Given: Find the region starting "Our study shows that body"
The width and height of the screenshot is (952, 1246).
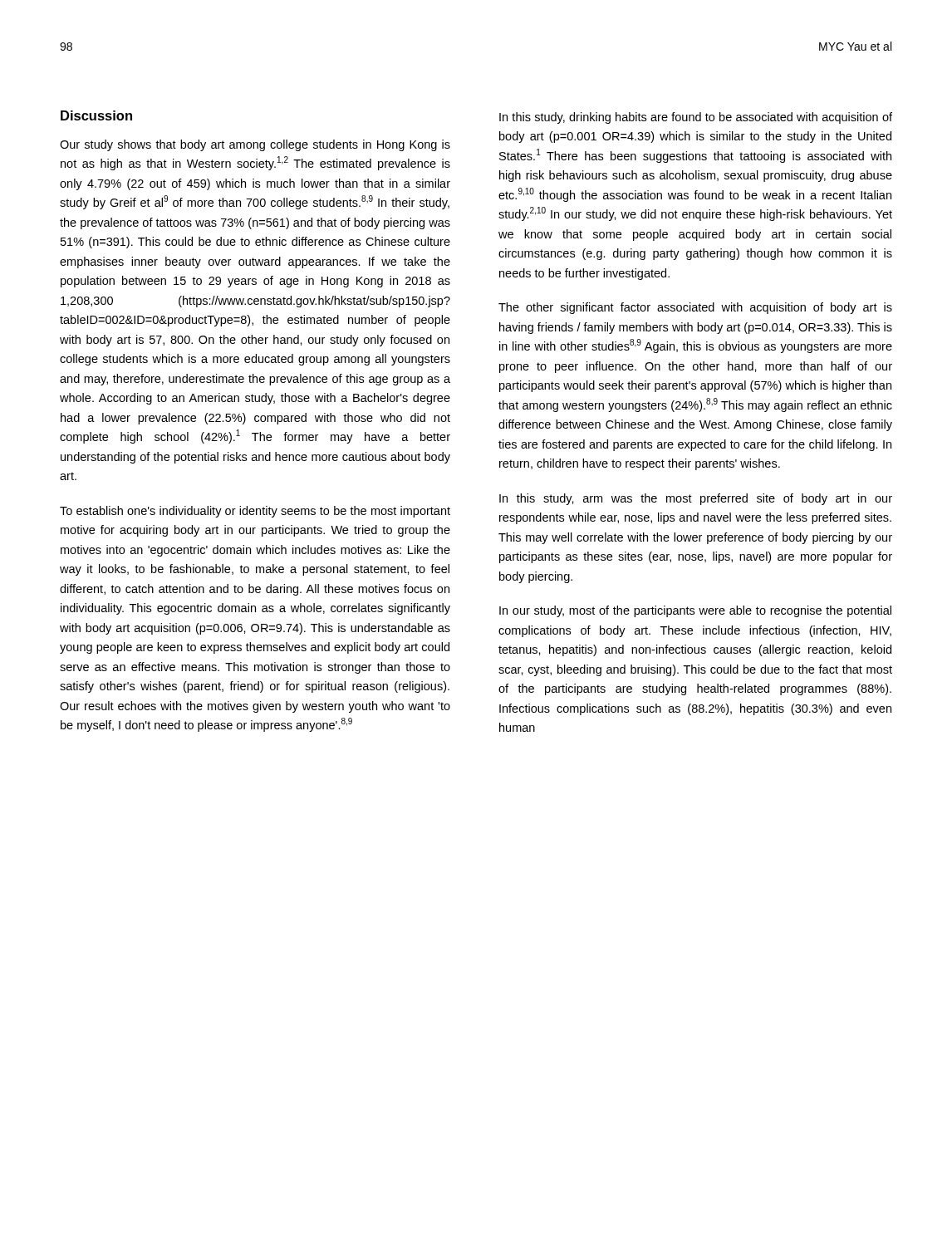Looking at the screenshot, I should click(x=255, y=310).
